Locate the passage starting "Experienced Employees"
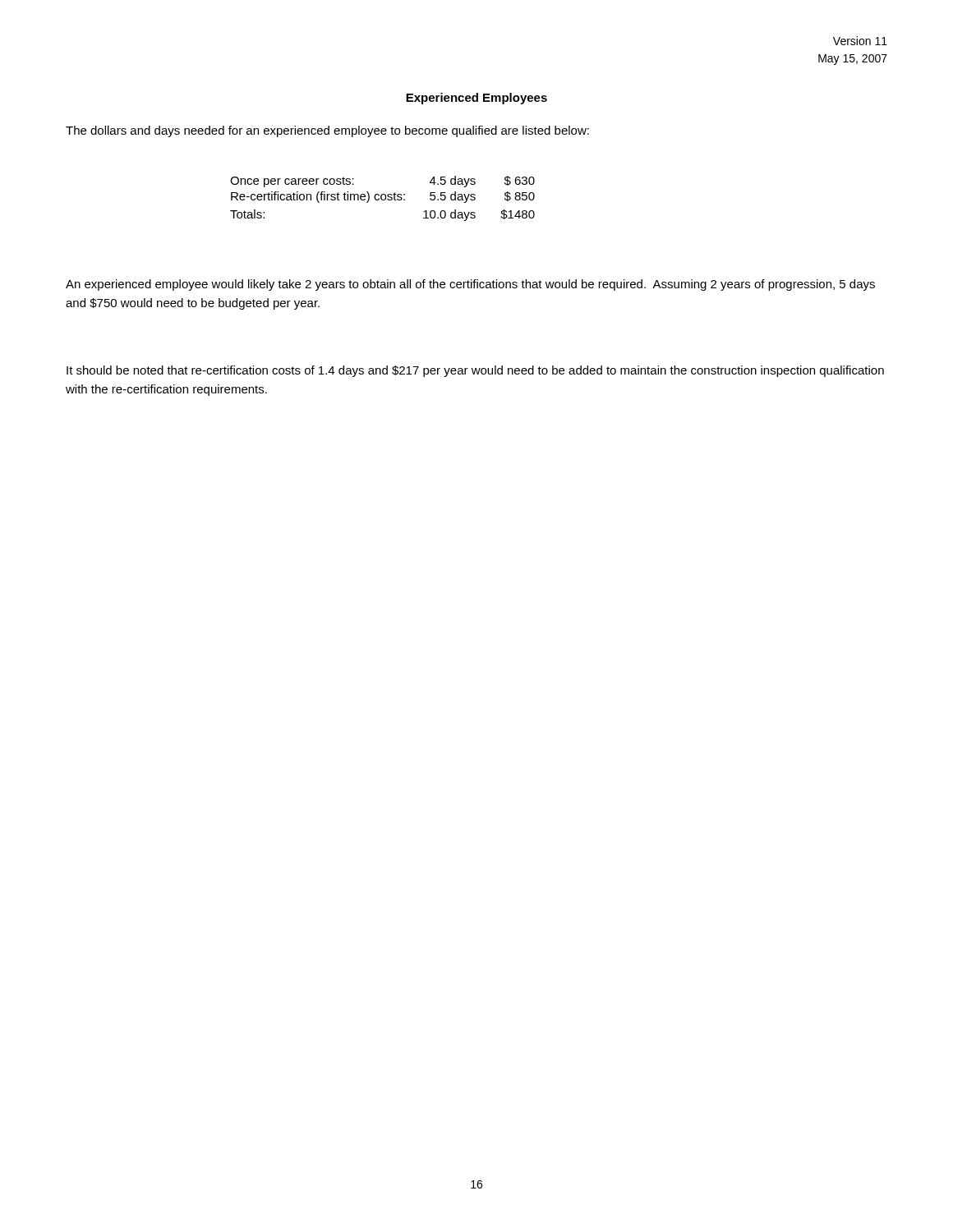953x1232 pixels. click(x=476, y=97)
